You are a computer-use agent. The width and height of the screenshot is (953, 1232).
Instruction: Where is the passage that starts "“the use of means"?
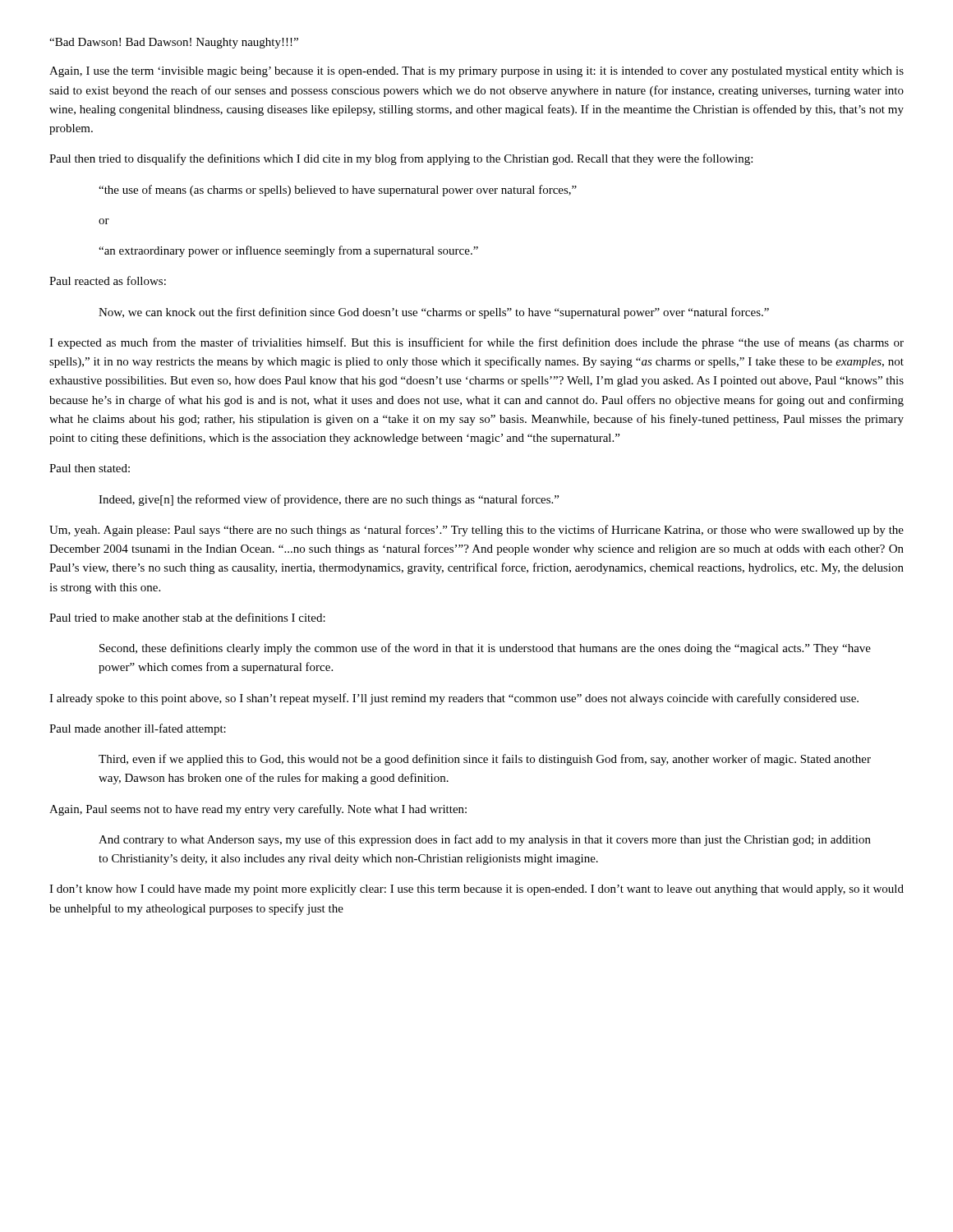click(338, 189)
